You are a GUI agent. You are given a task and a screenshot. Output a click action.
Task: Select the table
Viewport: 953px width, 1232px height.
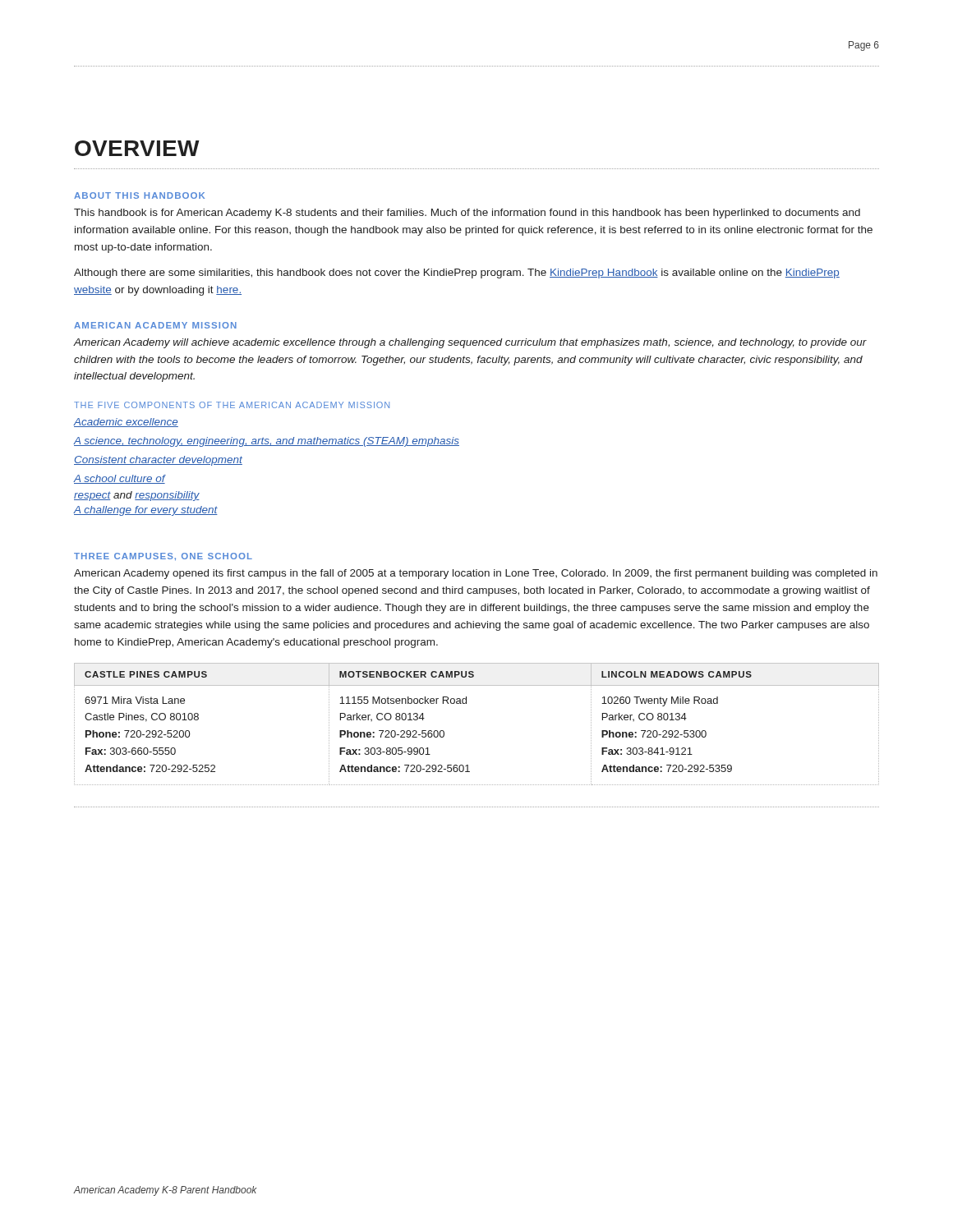476,724
